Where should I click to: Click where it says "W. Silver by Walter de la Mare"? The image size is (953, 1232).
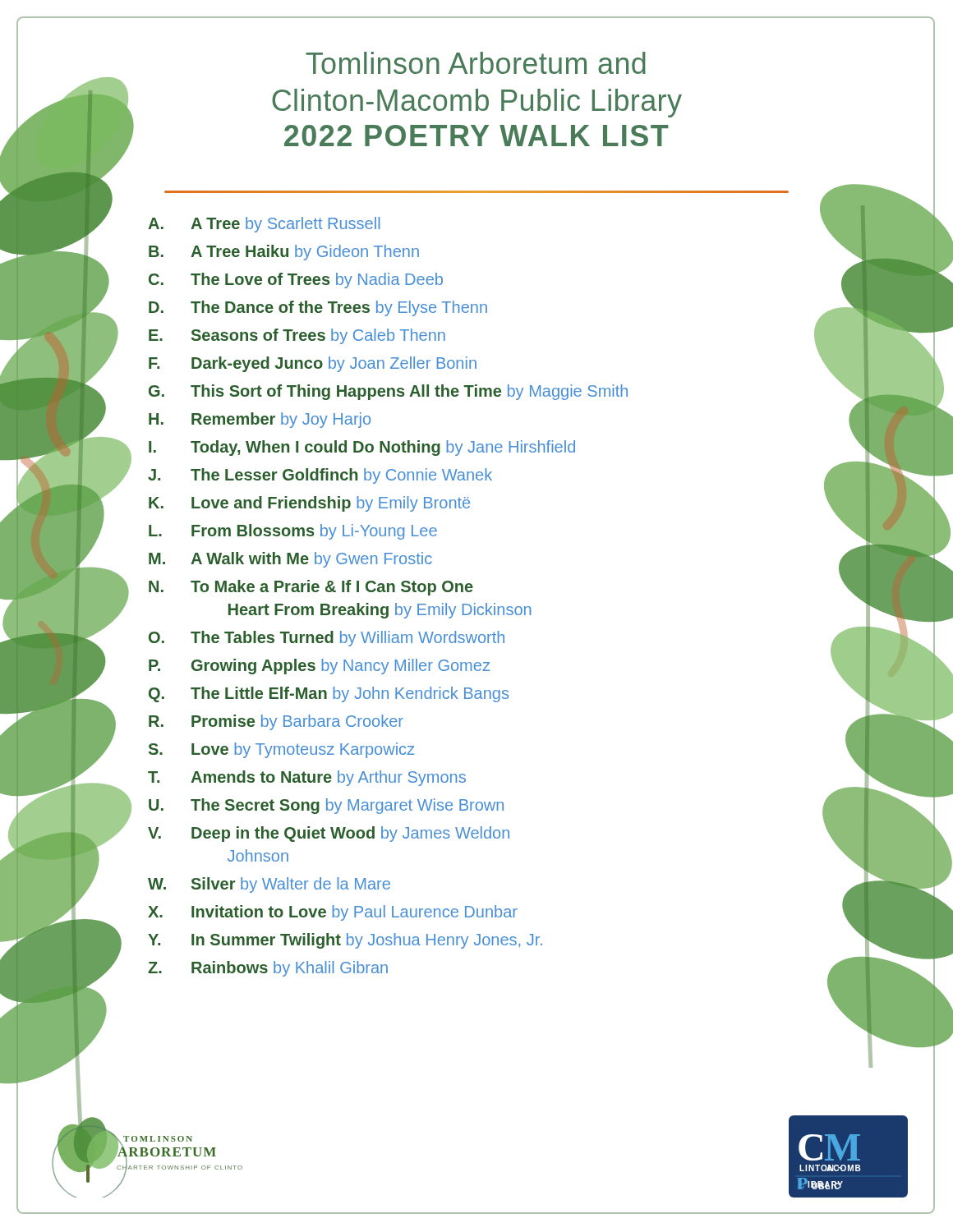click(269, 885)
